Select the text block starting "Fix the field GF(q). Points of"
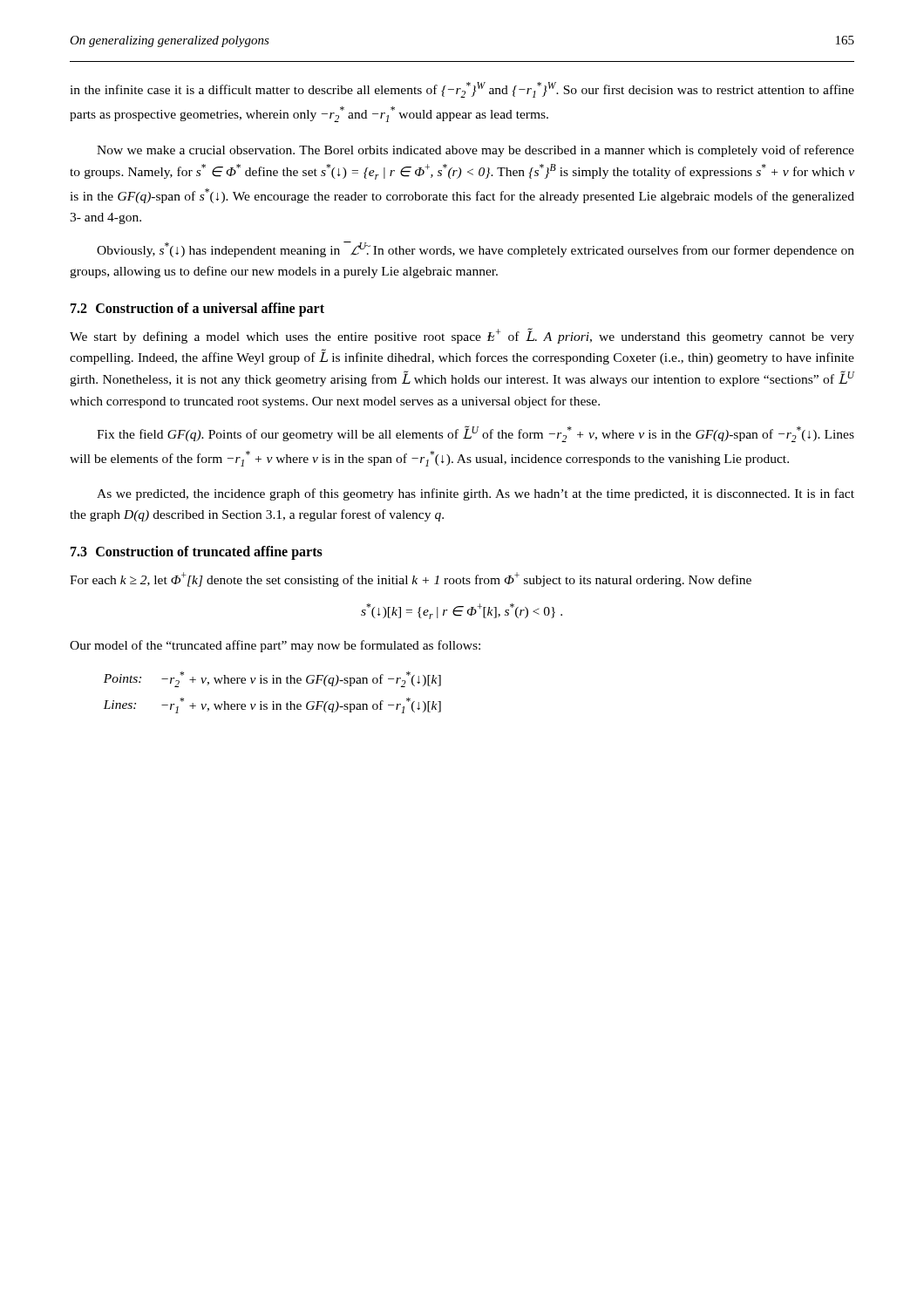The width and height of the screenshot is (924, 1308). click(x=462, y=447)
